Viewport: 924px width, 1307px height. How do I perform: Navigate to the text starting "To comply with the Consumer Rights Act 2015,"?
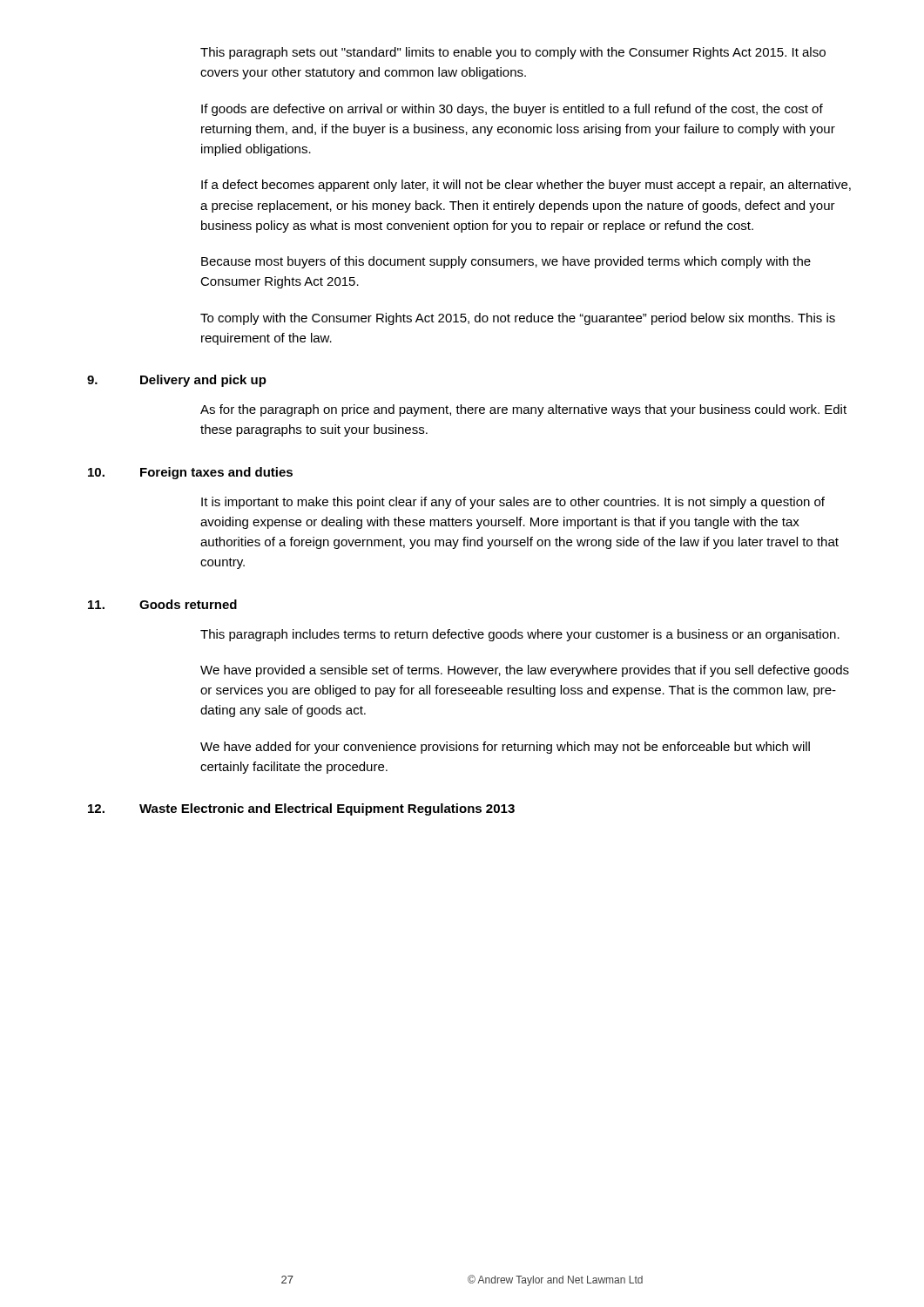coord(518,327)
